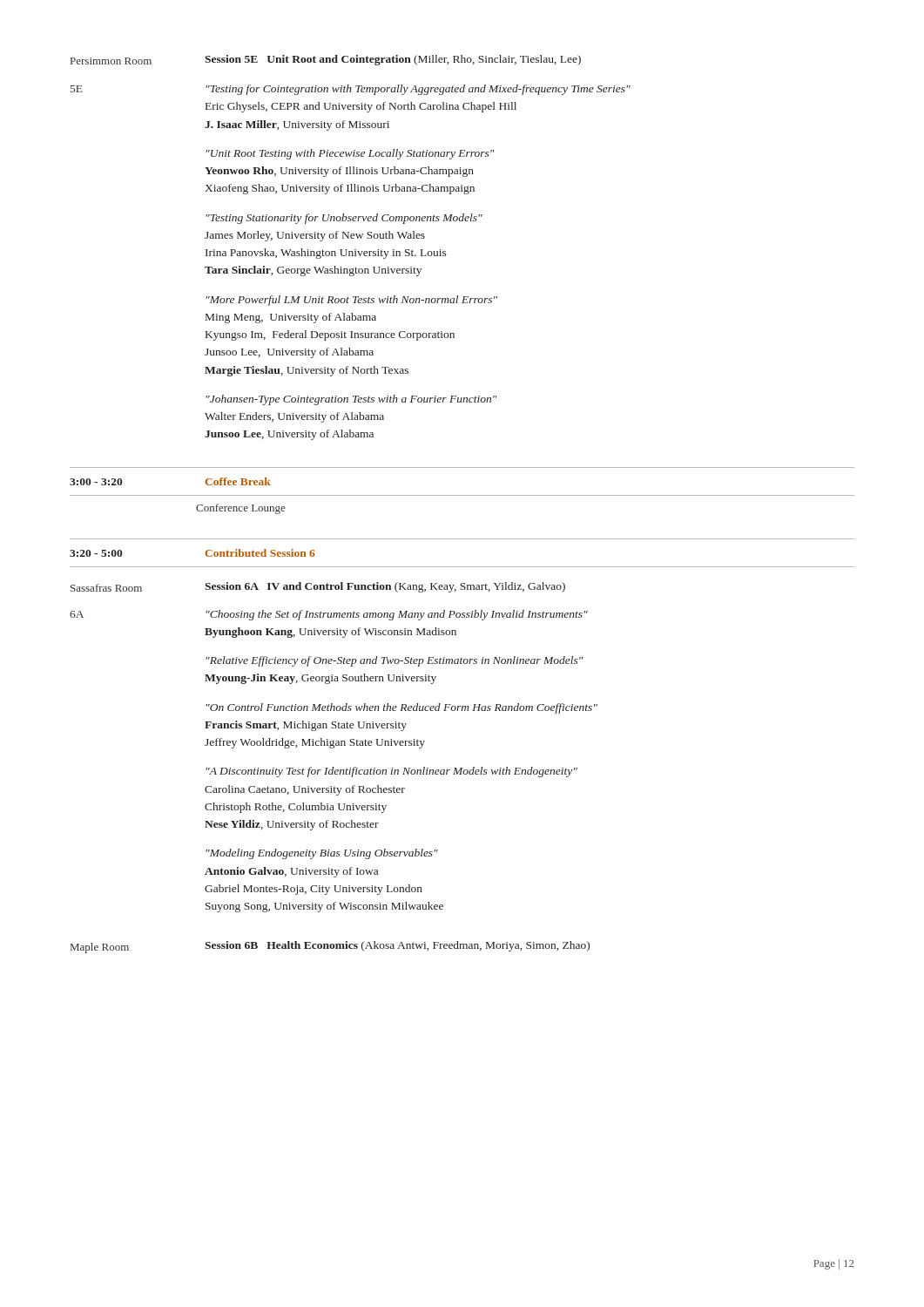Select the section header with the text "Session 6B Health Economics (Akosa Antwi, Freedman, Moriya,"
924x1307 pixels.
[398, 945]
